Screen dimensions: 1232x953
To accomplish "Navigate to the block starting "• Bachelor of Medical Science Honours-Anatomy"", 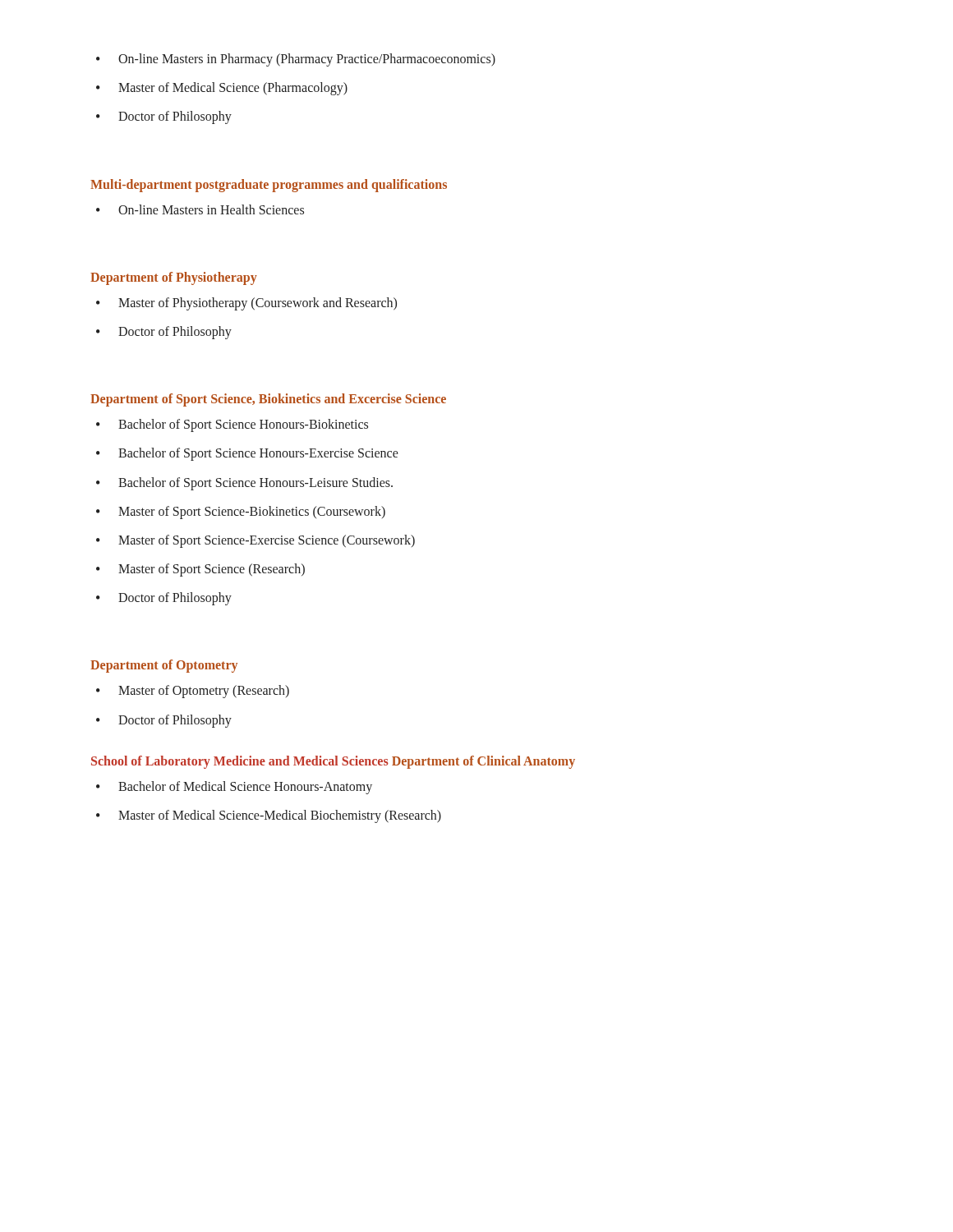I will [x=234, y=788].
